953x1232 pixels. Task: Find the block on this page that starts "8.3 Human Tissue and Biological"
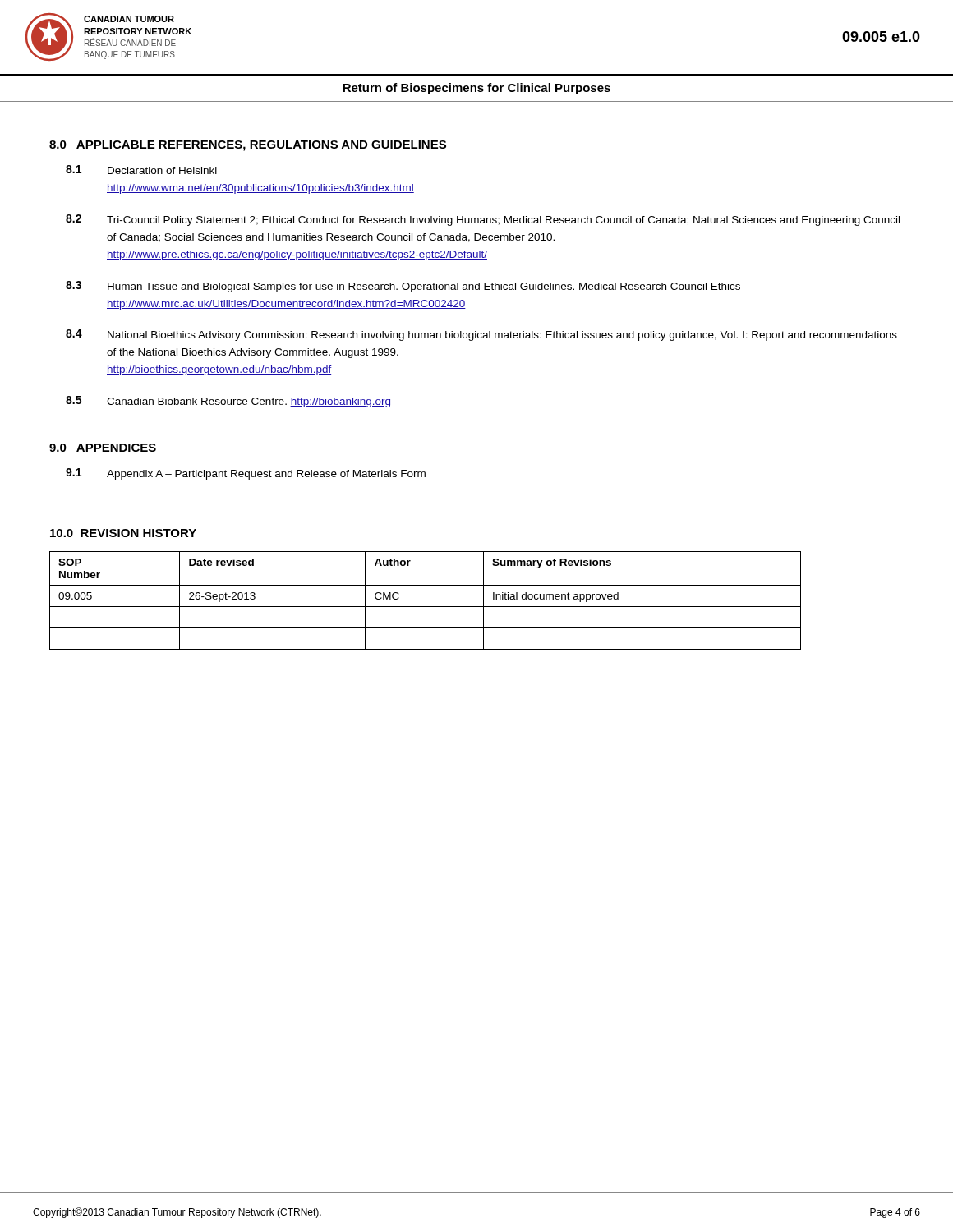[485, 295]
